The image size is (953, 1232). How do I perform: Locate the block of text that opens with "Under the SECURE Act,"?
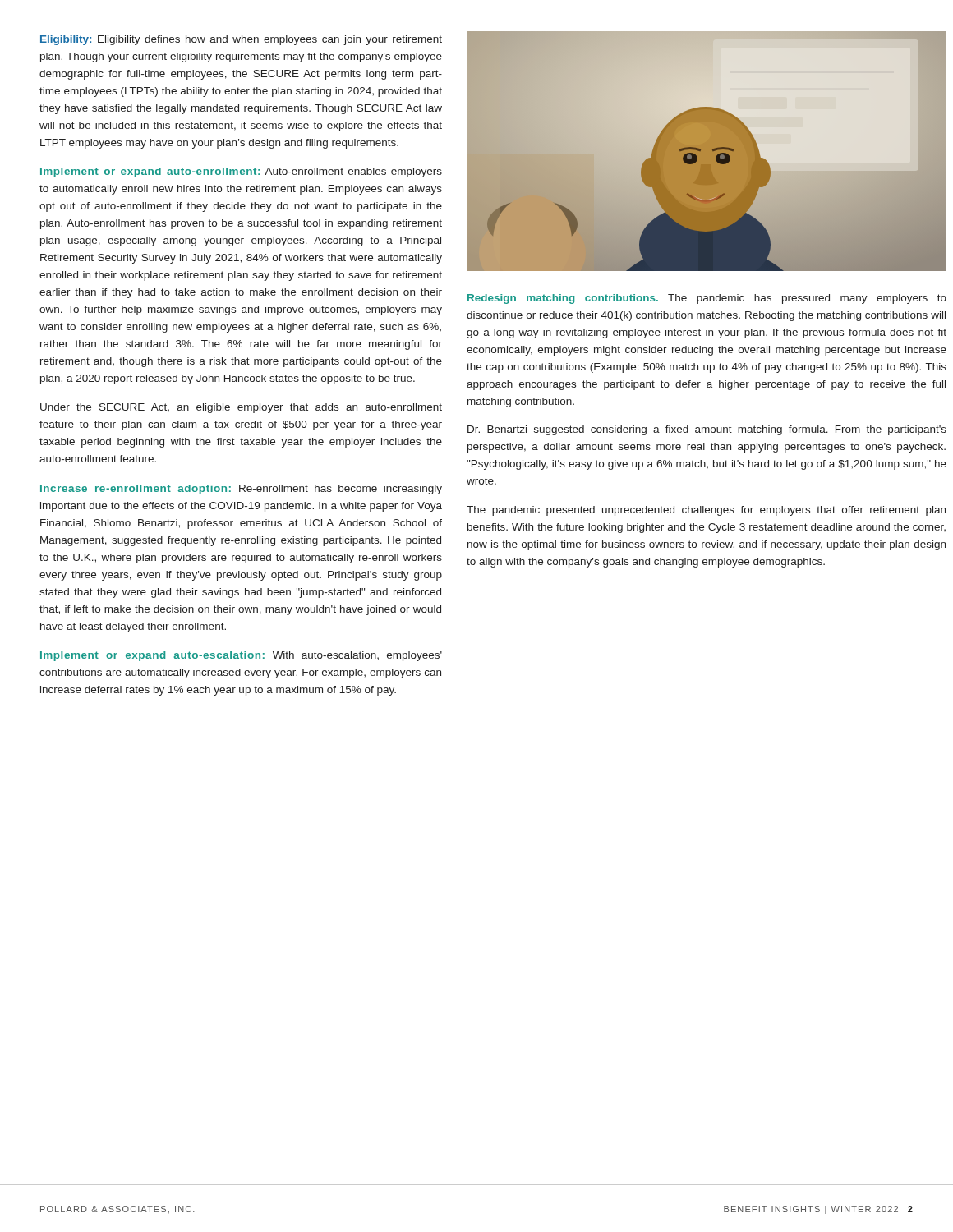coord(241,433)
